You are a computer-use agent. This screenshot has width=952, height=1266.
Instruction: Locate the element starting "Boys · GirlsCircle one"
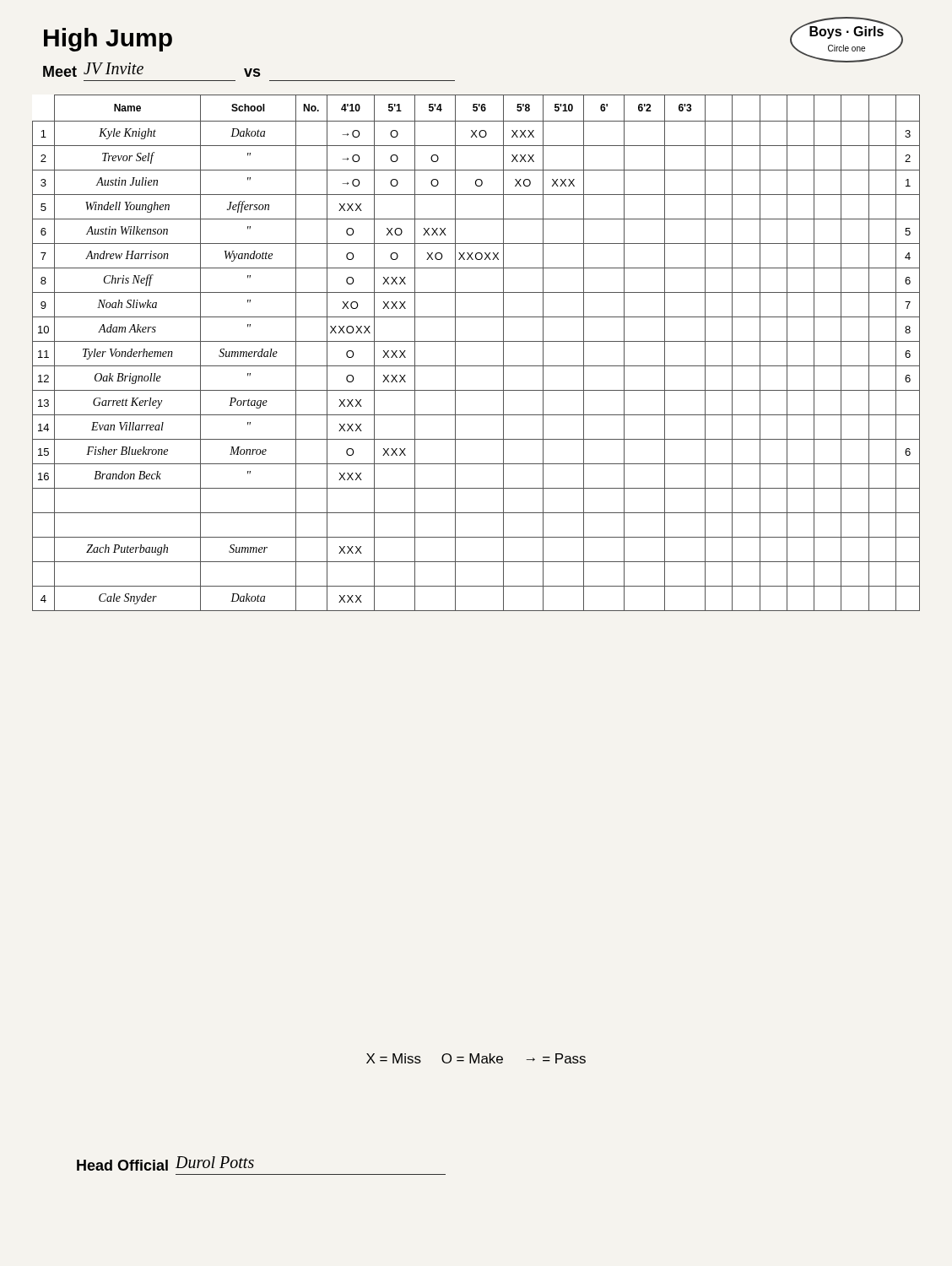(847, 39)
